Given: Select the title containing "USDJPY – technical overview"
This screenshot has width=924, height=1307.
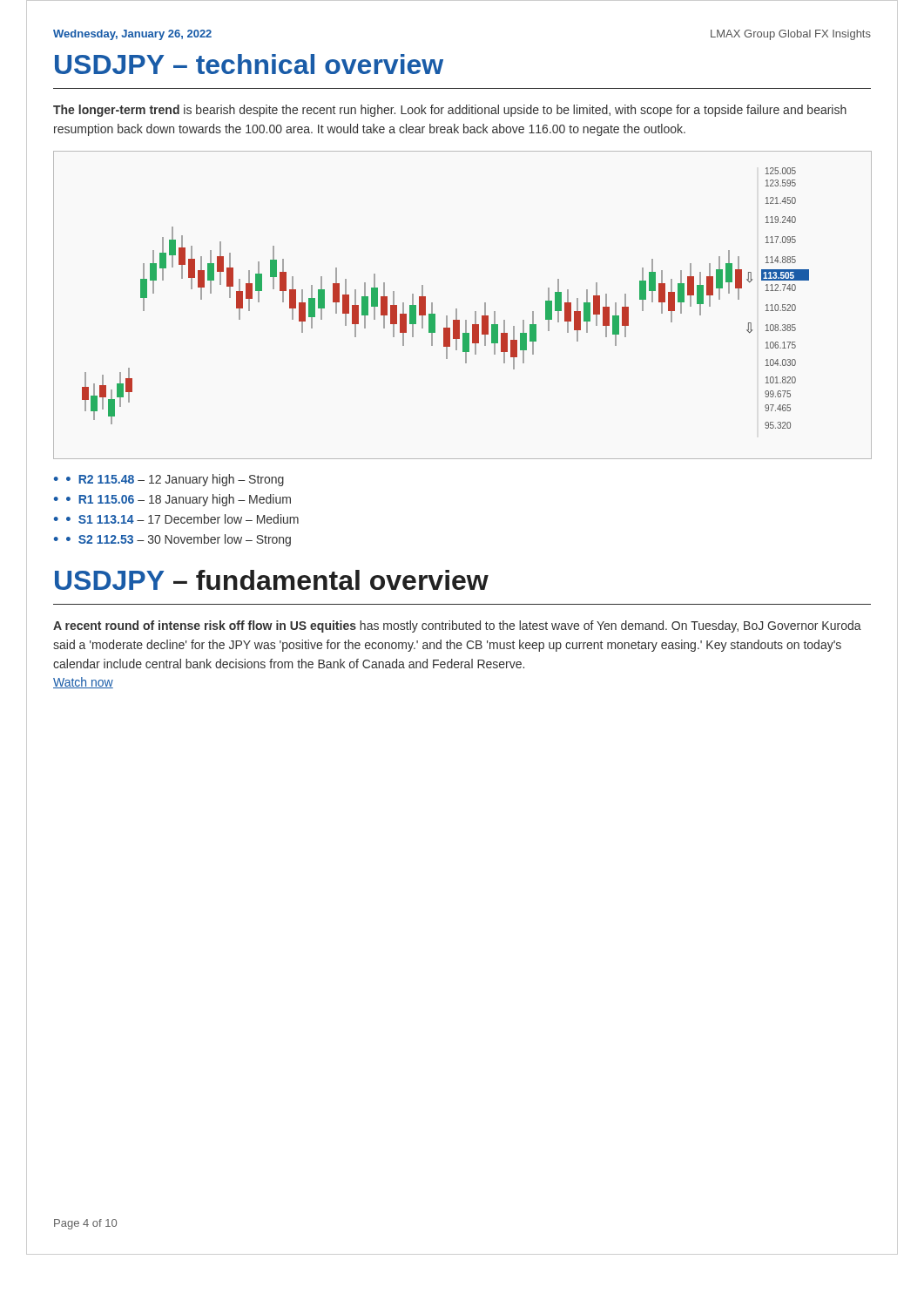Looking at the screenshot, I should 248,64.
